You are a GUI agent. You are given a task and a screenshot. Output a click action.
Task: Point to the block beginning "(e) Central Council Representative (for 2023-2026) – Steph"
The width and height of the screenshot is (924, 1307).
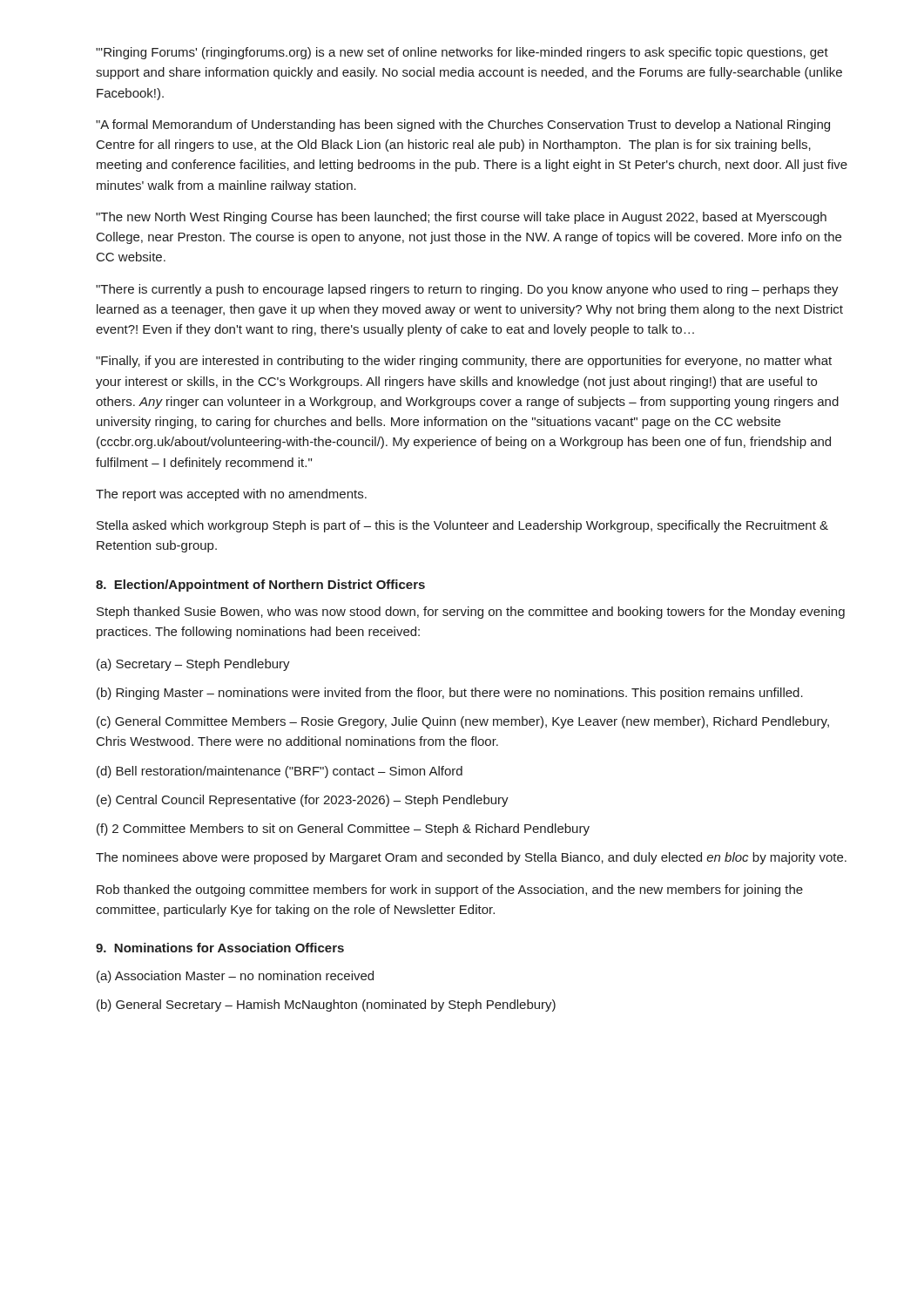coord(302,799)
